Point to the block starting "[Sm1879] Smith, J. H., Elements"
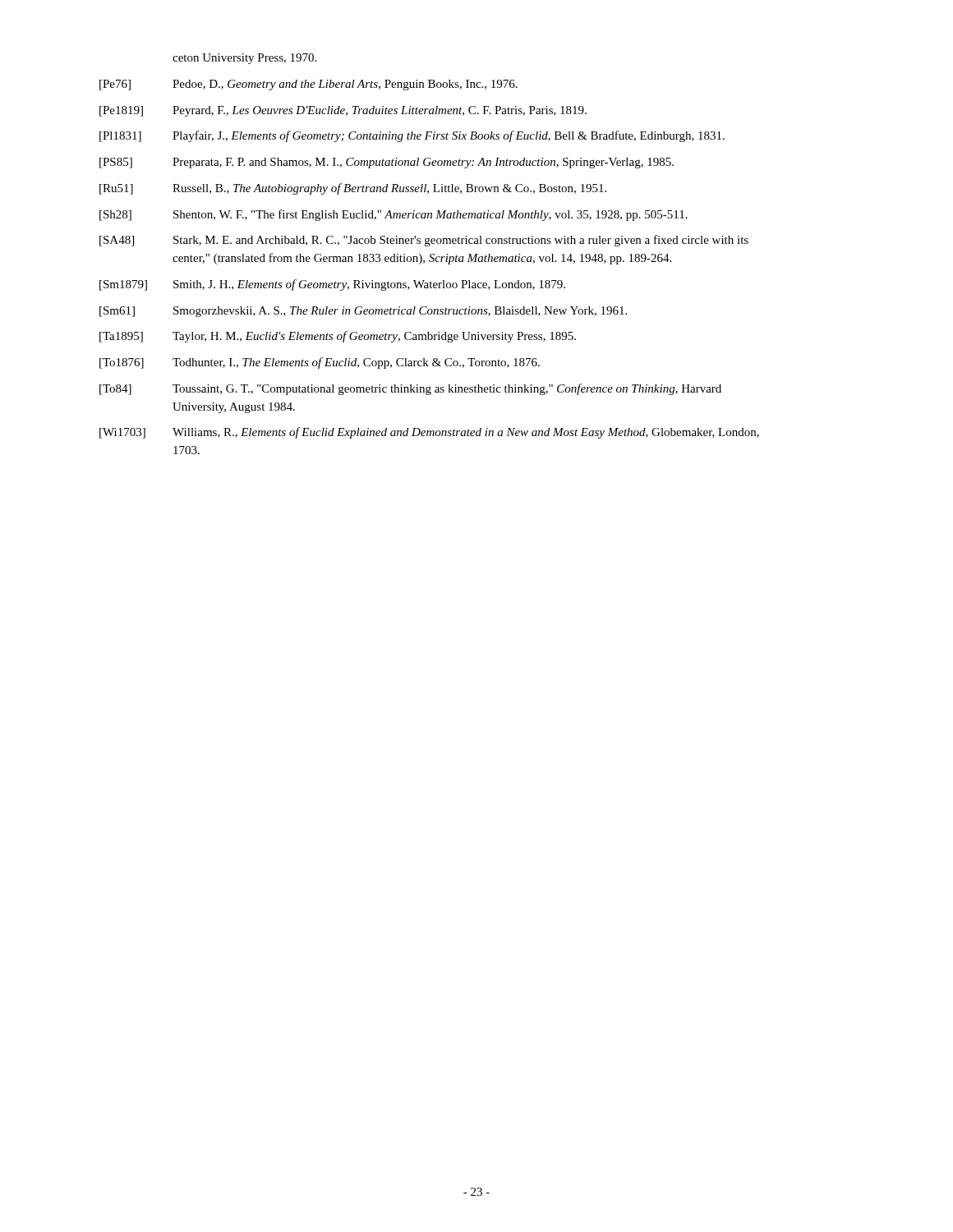Viewport: 953px width, 1232px height. [435, 285]
